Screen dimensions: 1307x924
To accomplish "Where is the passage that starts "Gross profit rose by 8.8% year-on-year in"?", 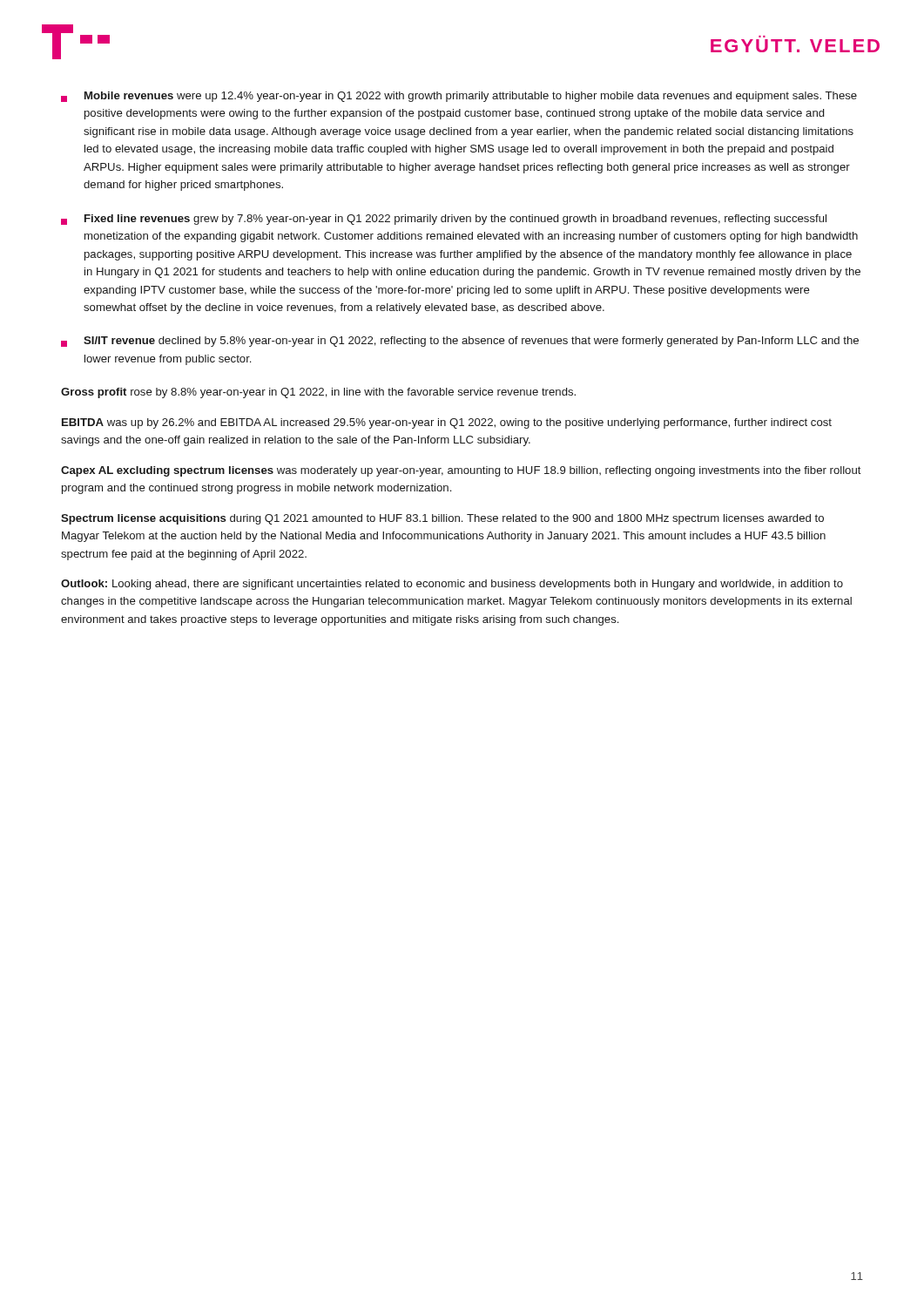I will pos(319,392).
